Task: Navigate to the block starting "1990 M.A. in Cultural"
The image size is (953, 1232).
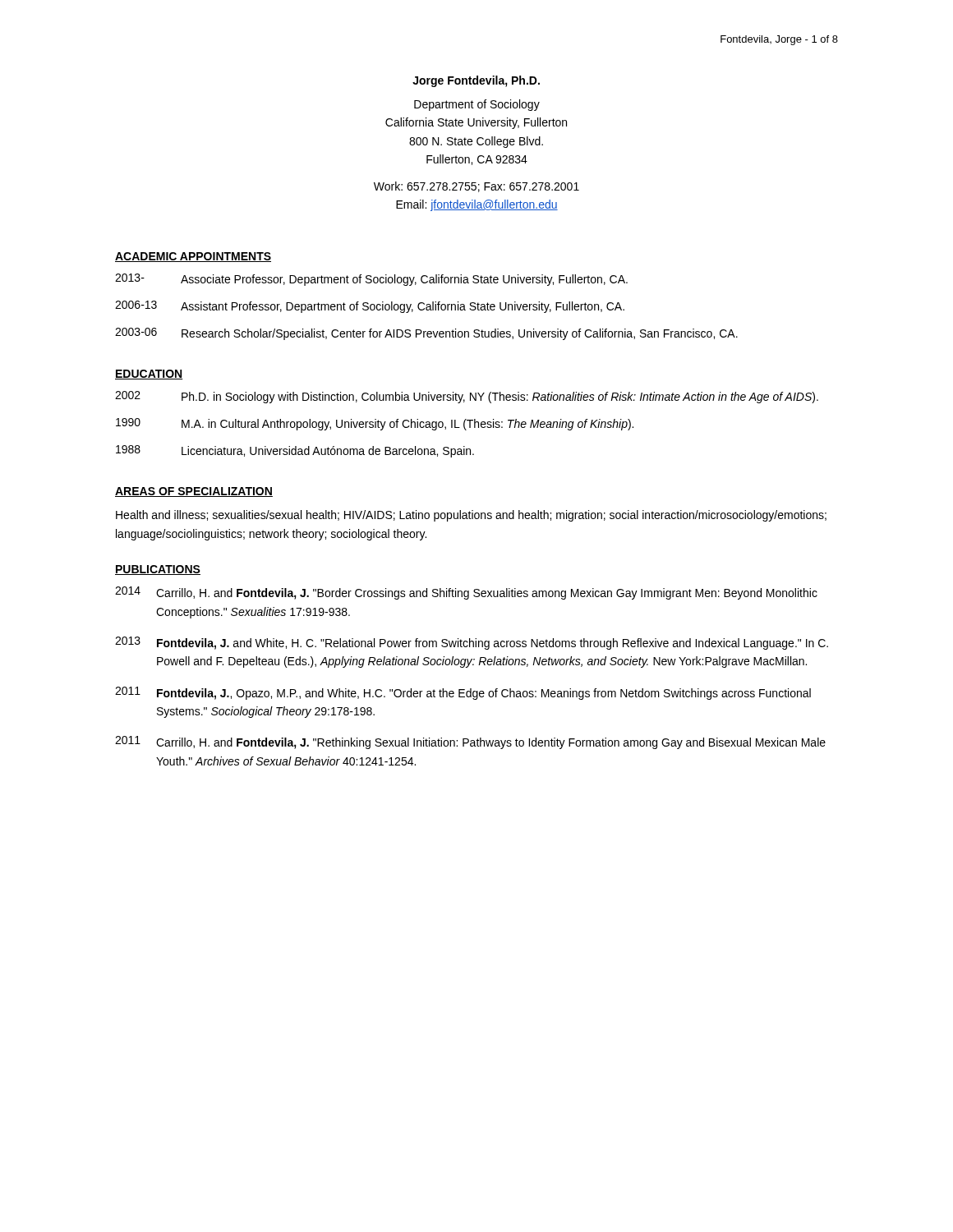Action: pos(476,425)
